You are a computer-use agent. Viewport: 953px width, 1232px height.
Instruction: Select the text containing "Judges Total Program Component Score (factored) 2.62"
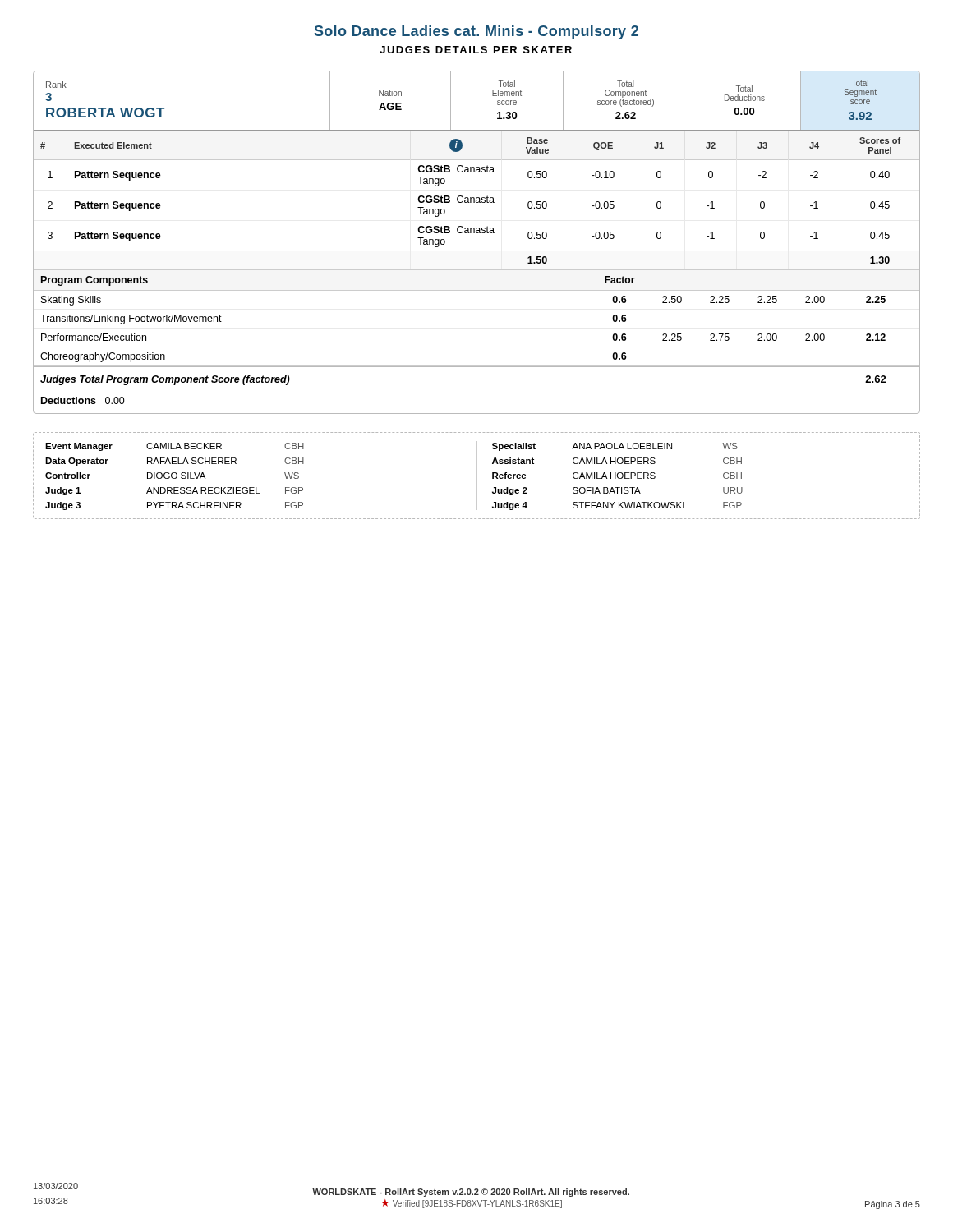(166, 380)
